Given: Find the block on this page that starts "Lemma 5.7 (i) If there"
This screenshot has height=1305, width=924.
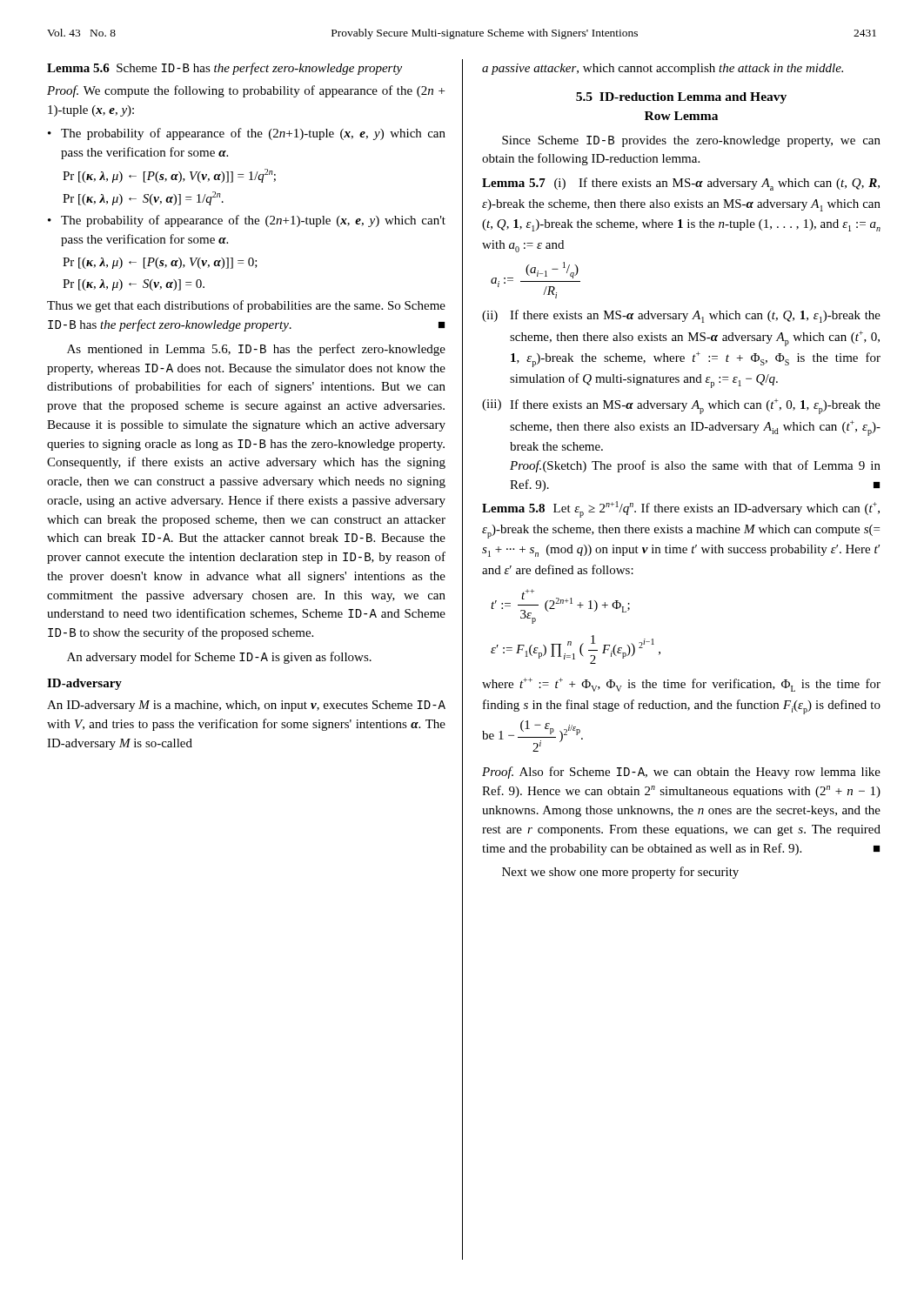Looking at the screenshot, I should pos(681,215).
